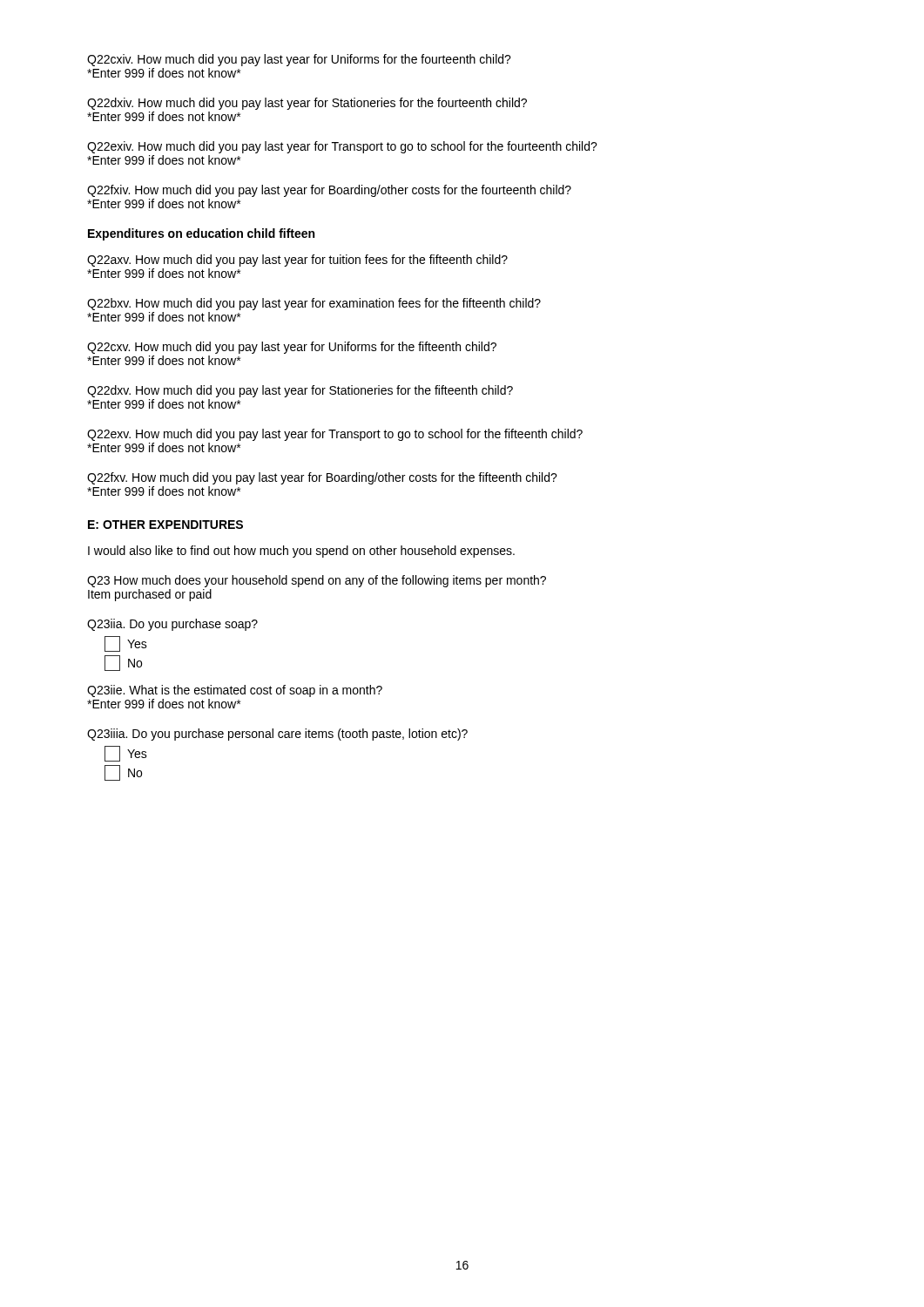Find the text block that says "Q22exiv. How much did you pay last"

(342, 153)
